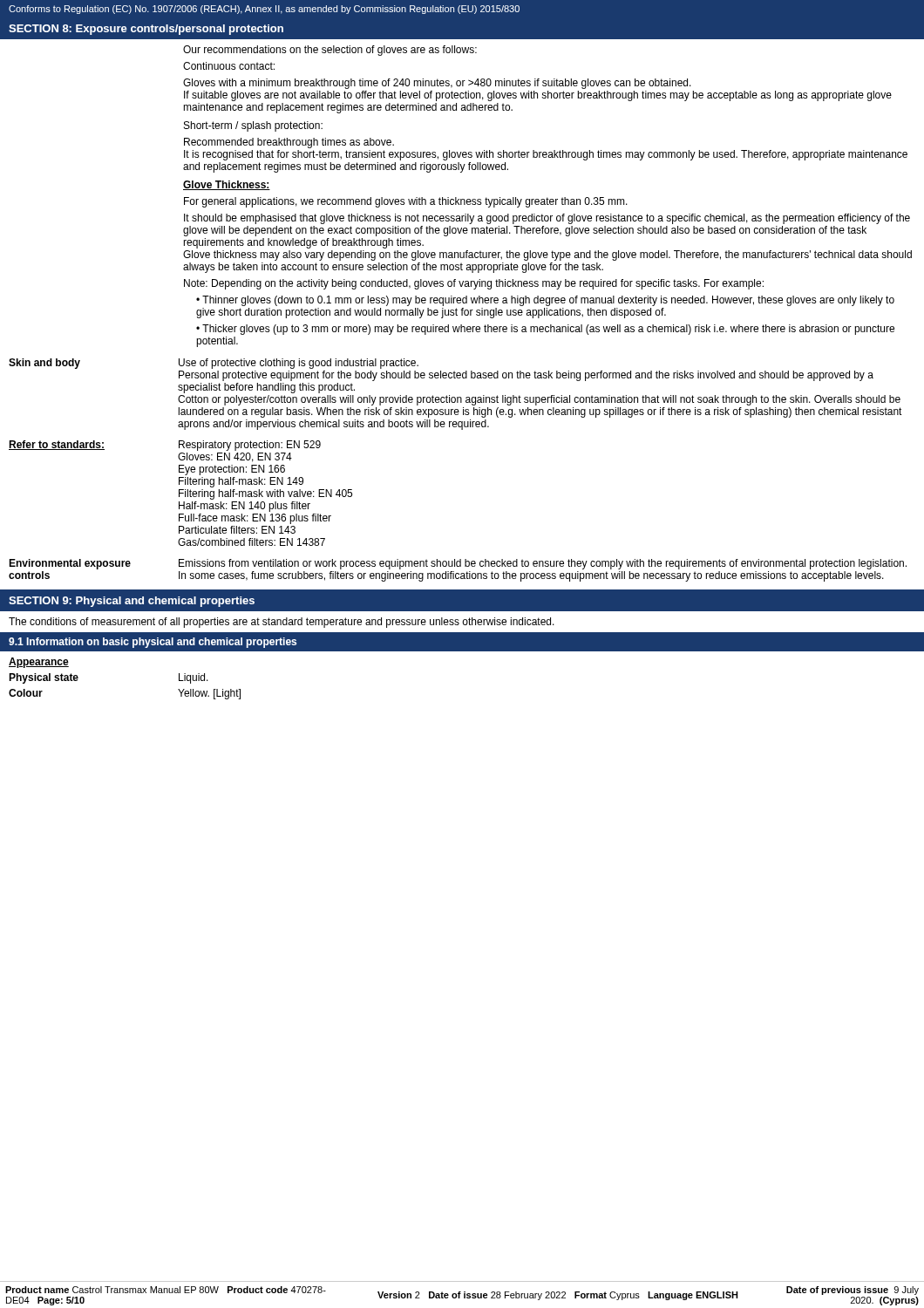The height and width of the screenshot is (1308, 924).
Task: Select the element starting "SECTION 9: Physical and"
Action: pyautogui.click(x=132, y=600)
